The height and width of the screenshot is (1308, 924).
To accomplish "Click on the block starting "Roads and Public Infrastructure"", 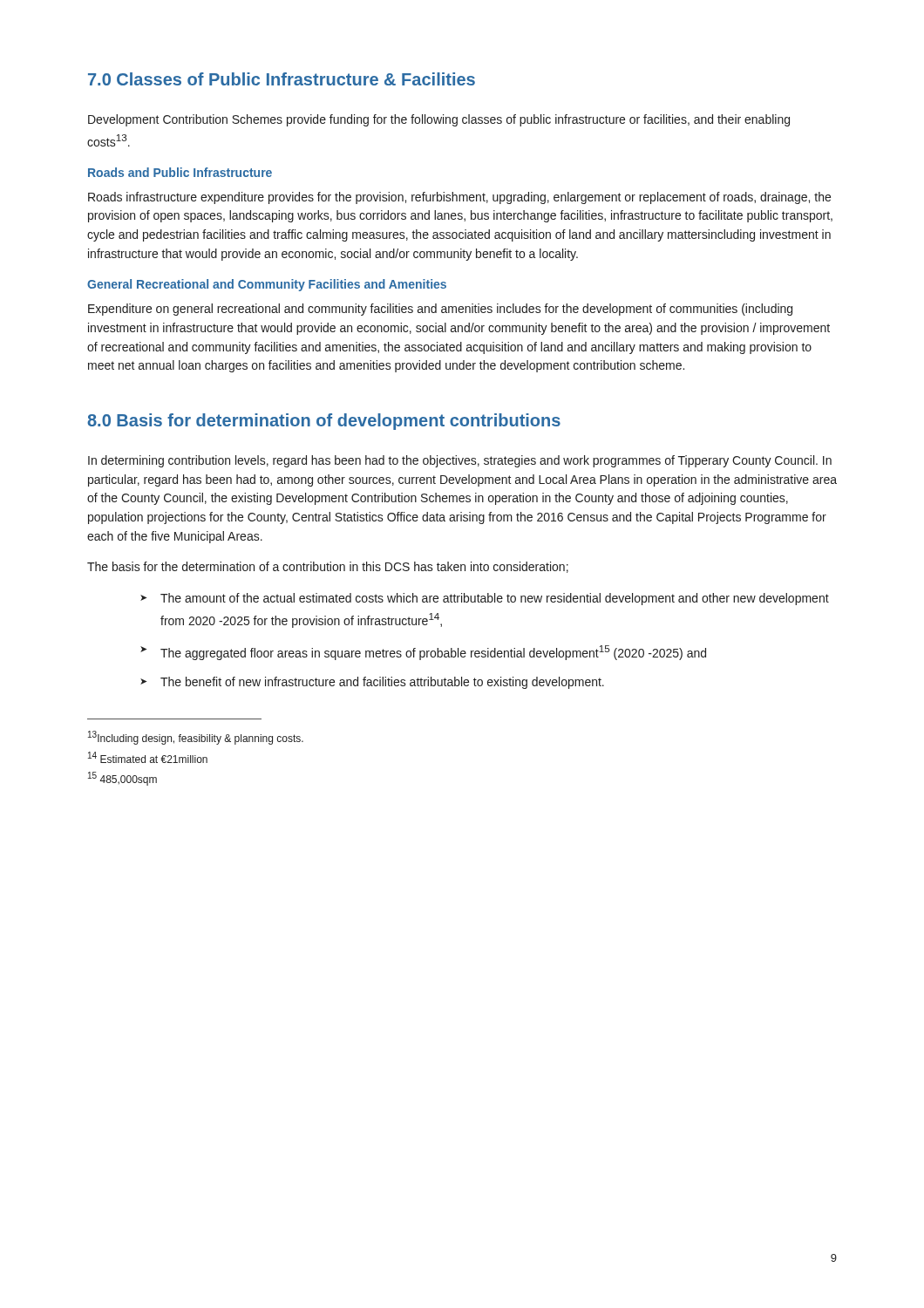I will (180, 172).
